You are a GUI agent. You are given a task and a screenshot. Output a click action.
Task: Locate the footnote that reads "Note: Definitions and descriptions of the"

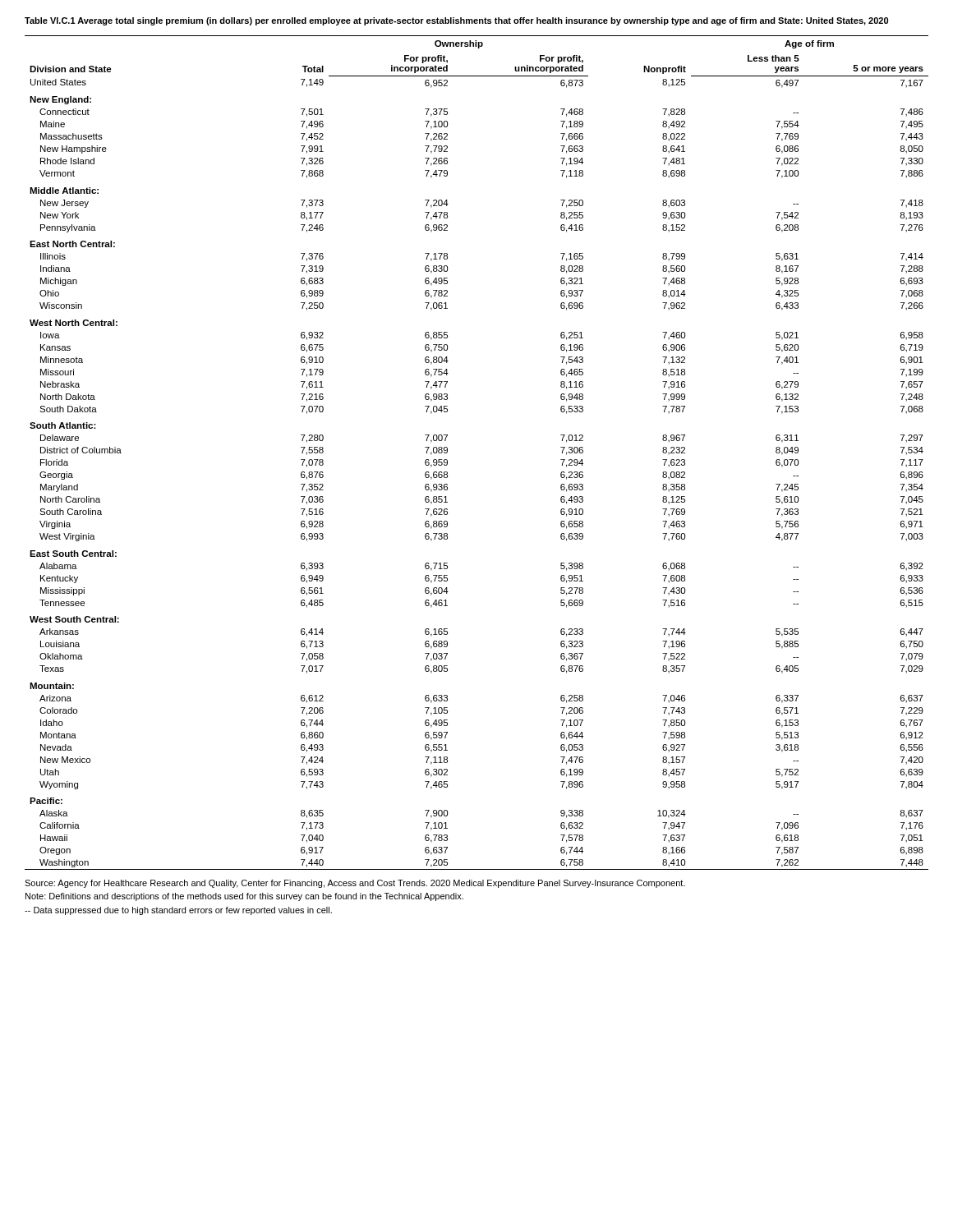(244, 896)
